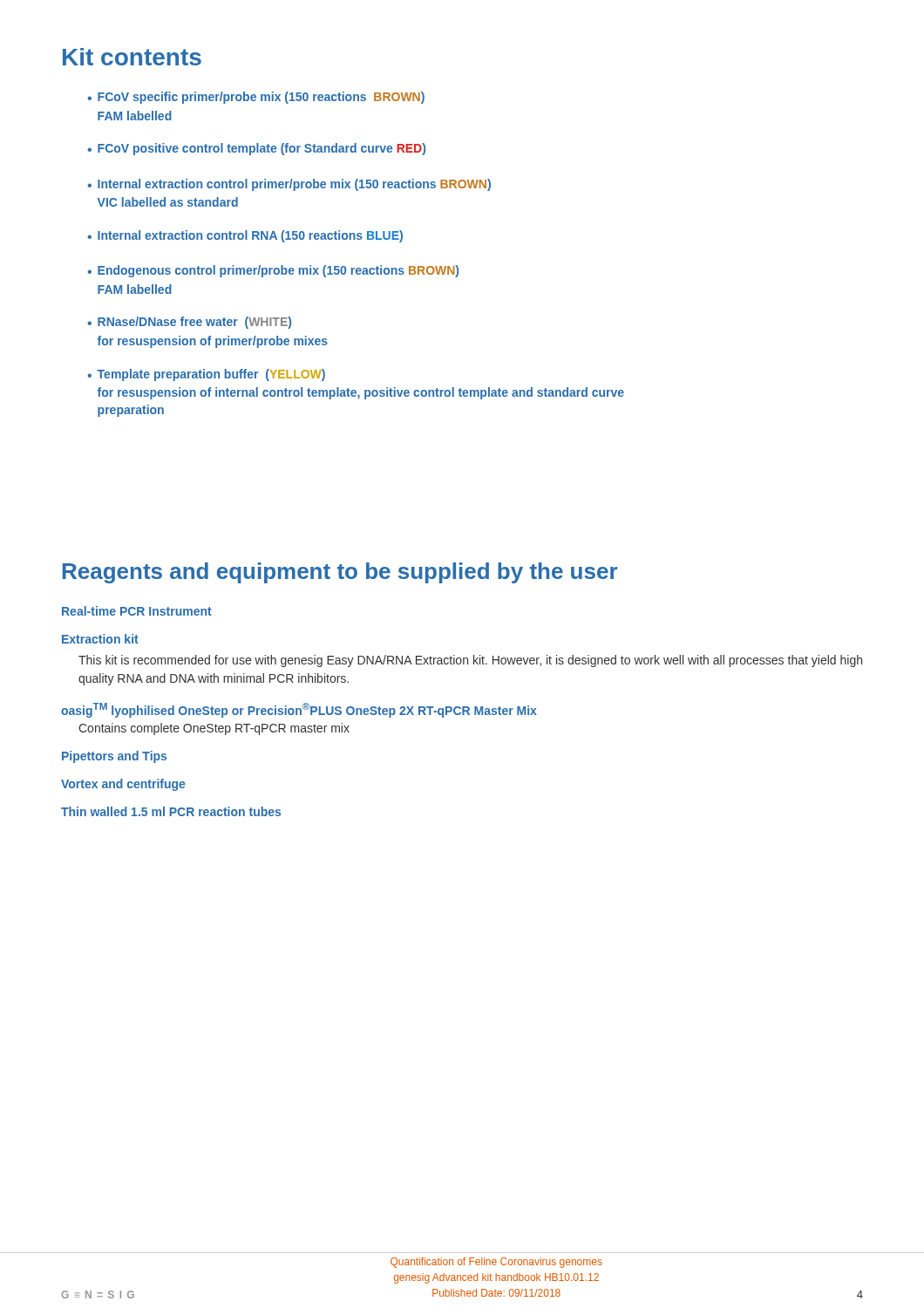The width and height of the screenshot is (924, 1308).
Task: Select the block starting "• Internal extraction control primer/probe mix (150 reactions"
Action: coord(475,194)
